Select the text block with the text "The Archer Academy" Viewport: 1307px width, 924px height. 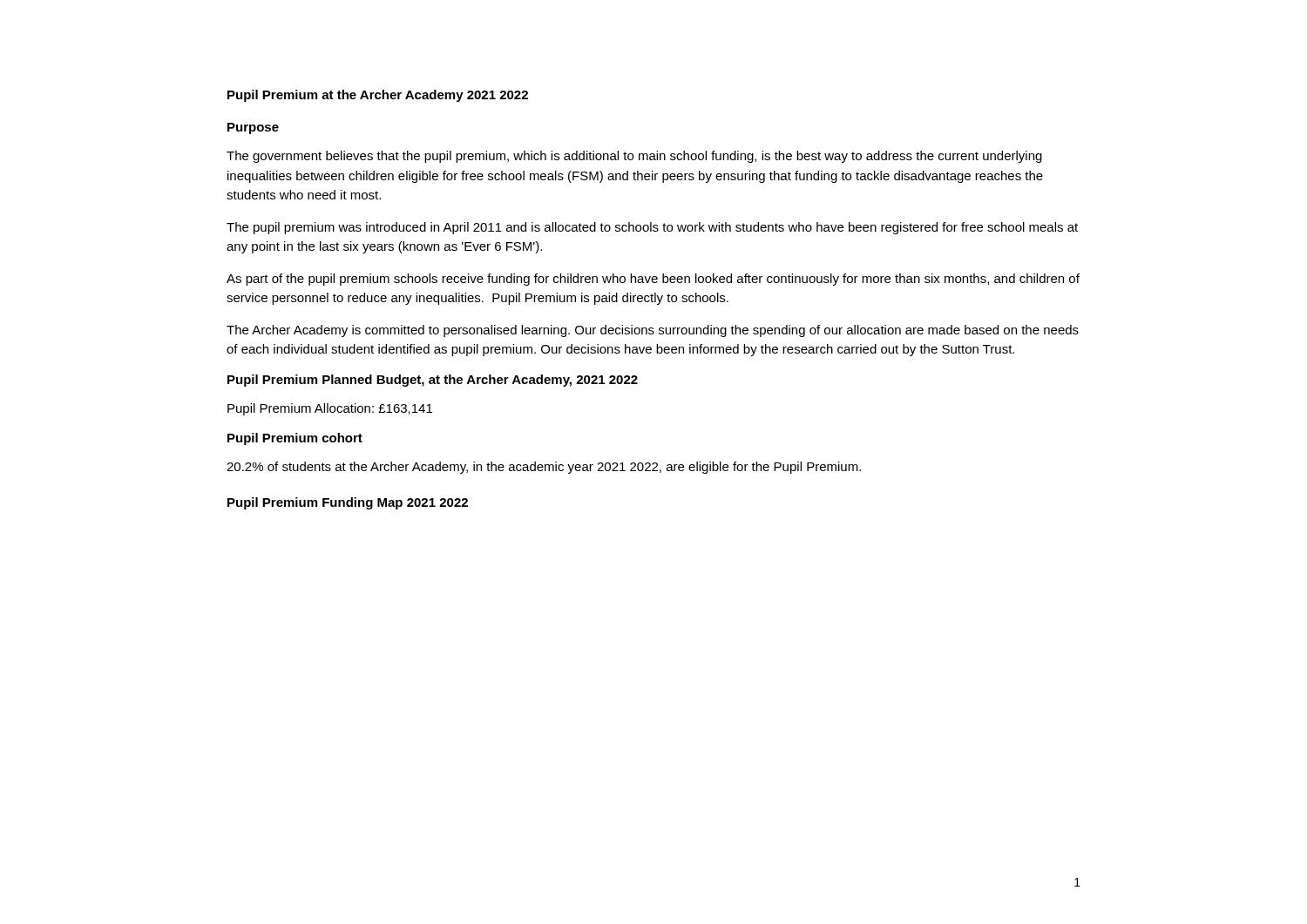[x=653, y=339]
